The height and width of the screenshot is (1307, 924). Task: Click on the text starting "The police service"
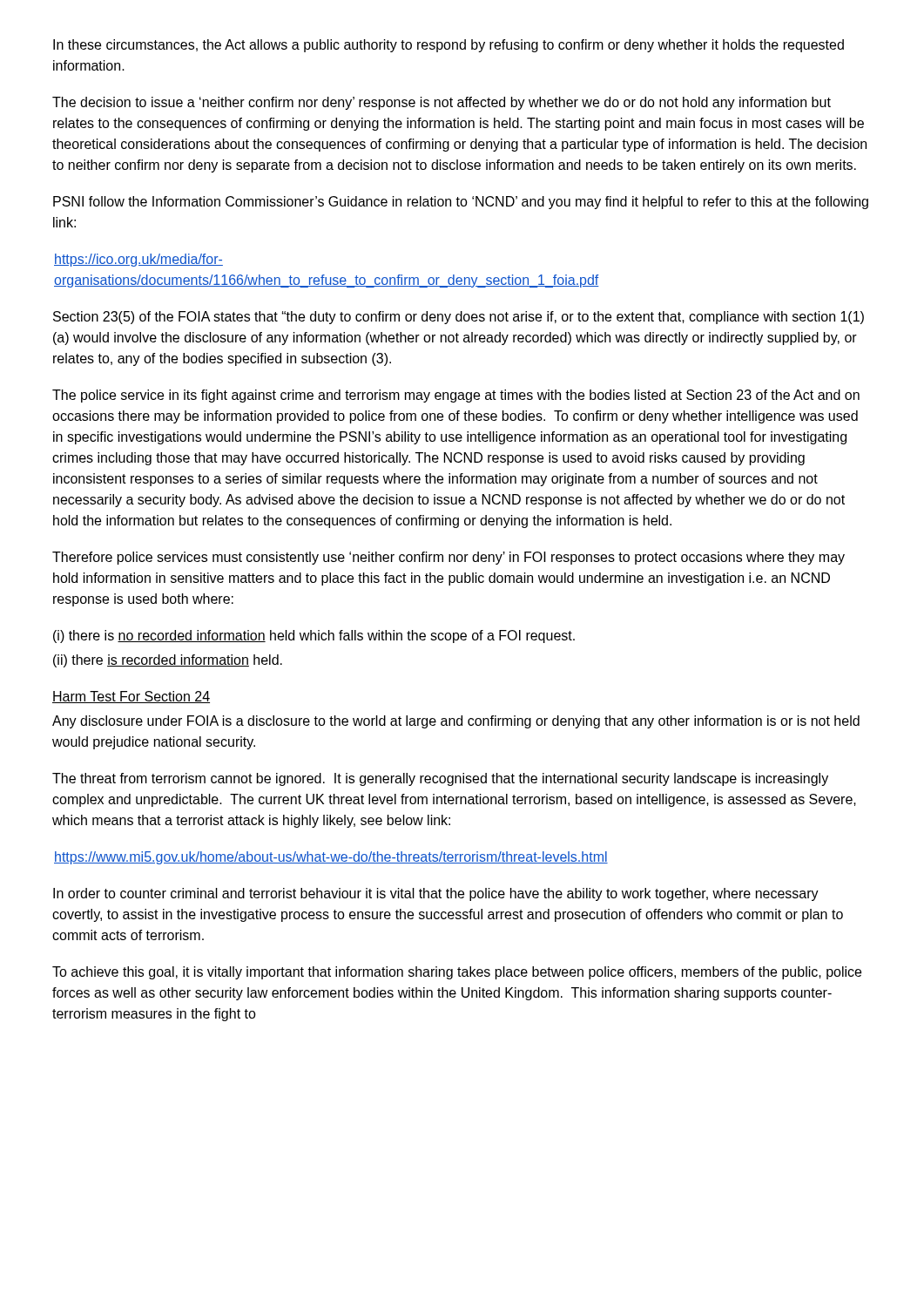(x=456, y=458)
